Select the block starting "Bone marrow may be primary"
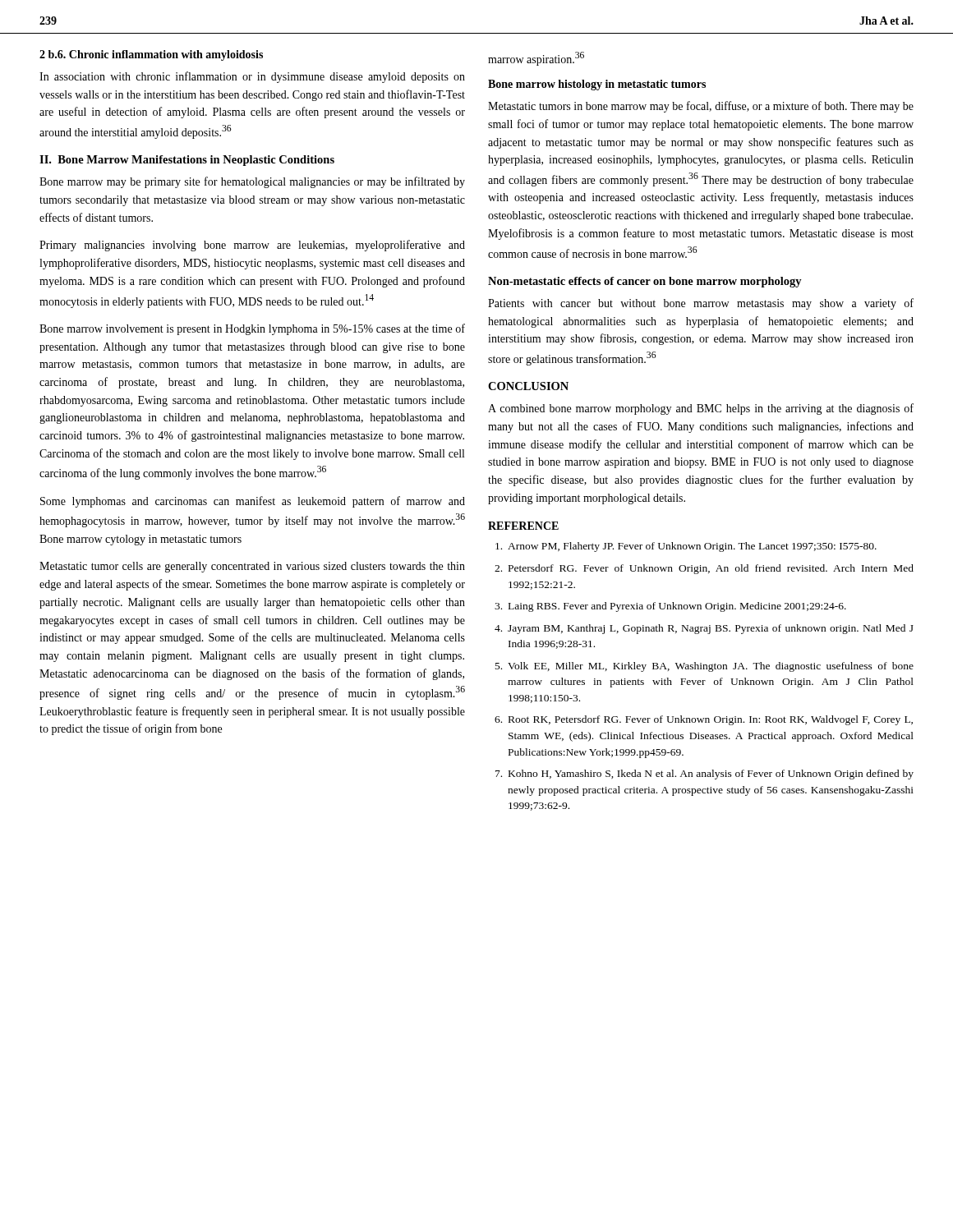 [x=252, y=200]
